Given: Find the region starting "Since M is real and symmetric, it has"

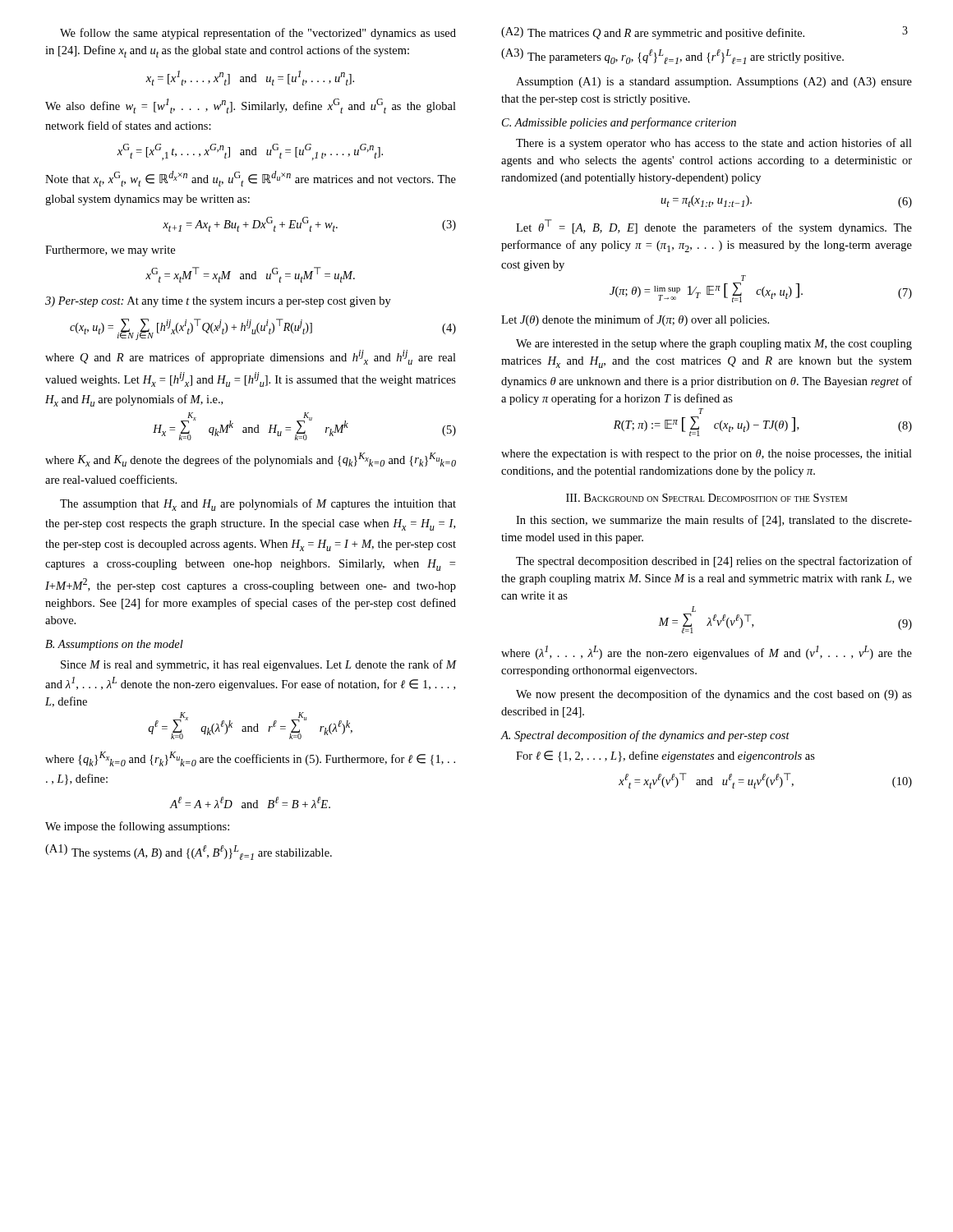Looking at the screenshot, I should (x=251, y=684).
